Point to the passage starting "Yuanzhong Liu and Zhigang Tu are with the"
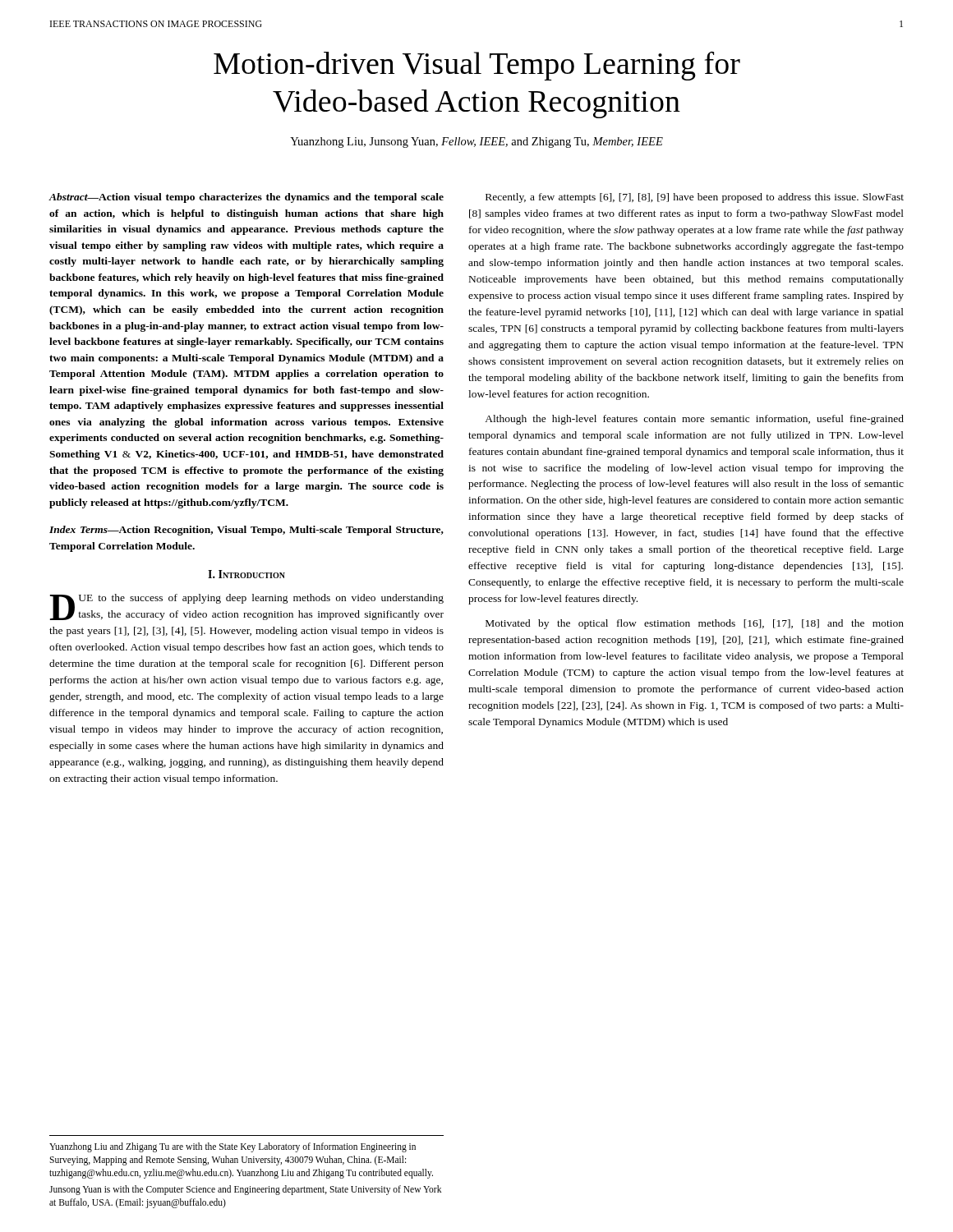 click(x=246, y=1174)
